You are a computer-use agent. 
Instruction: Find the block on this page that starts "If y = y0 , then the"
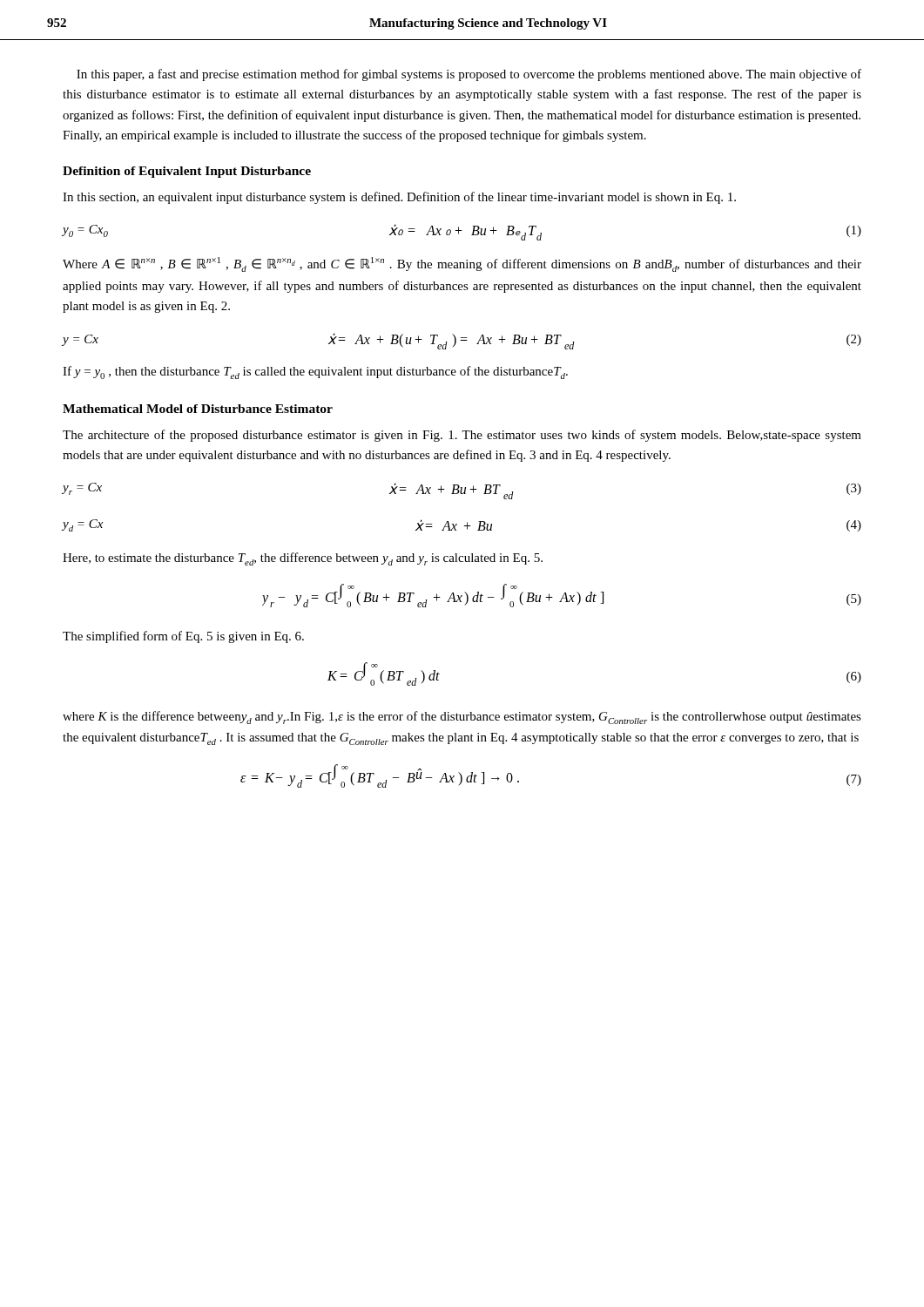462,373
